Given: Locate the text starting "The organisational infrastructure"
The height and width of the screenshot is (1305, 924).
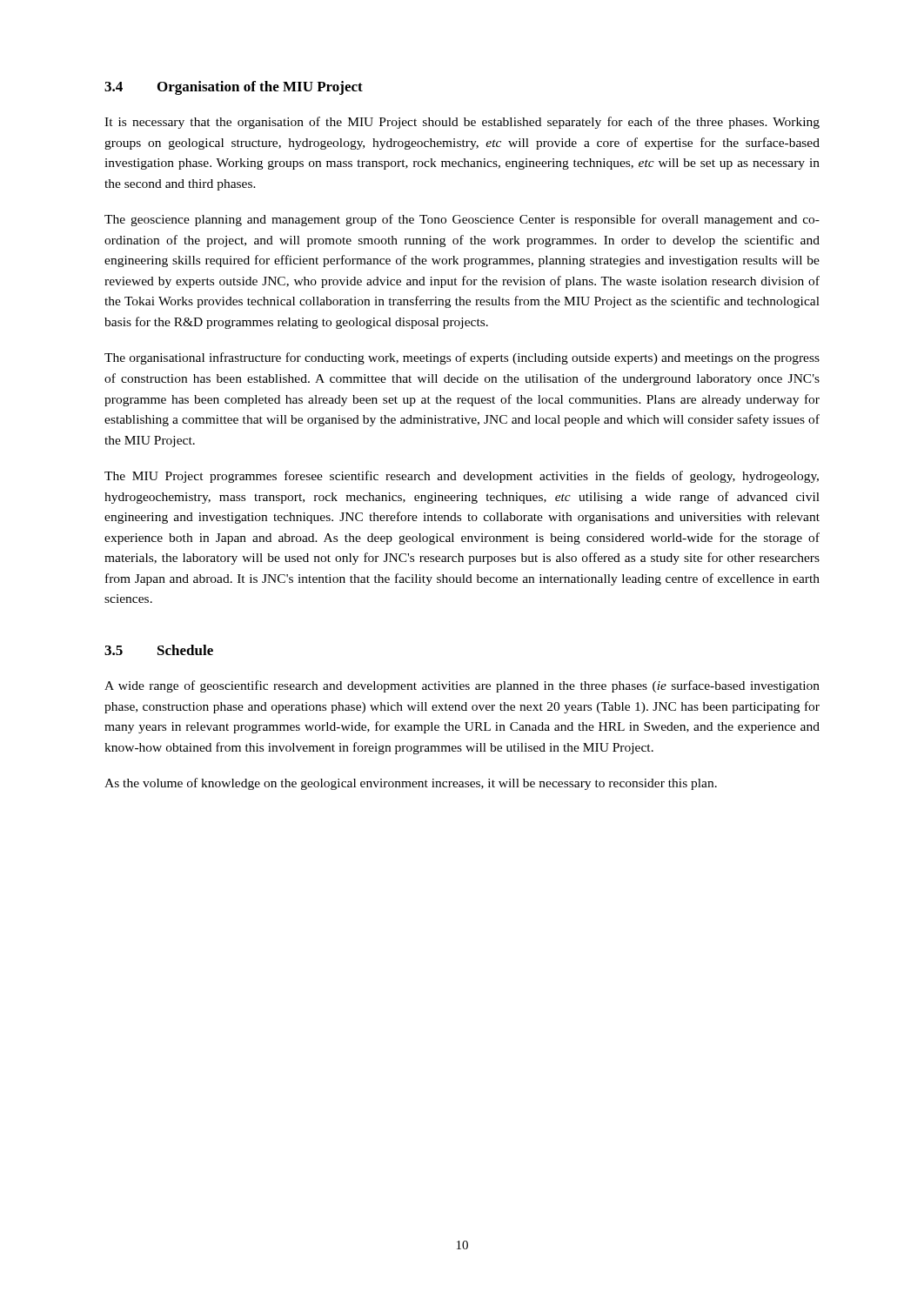Looking at the screenshot, I should click(x=462, y=398).
